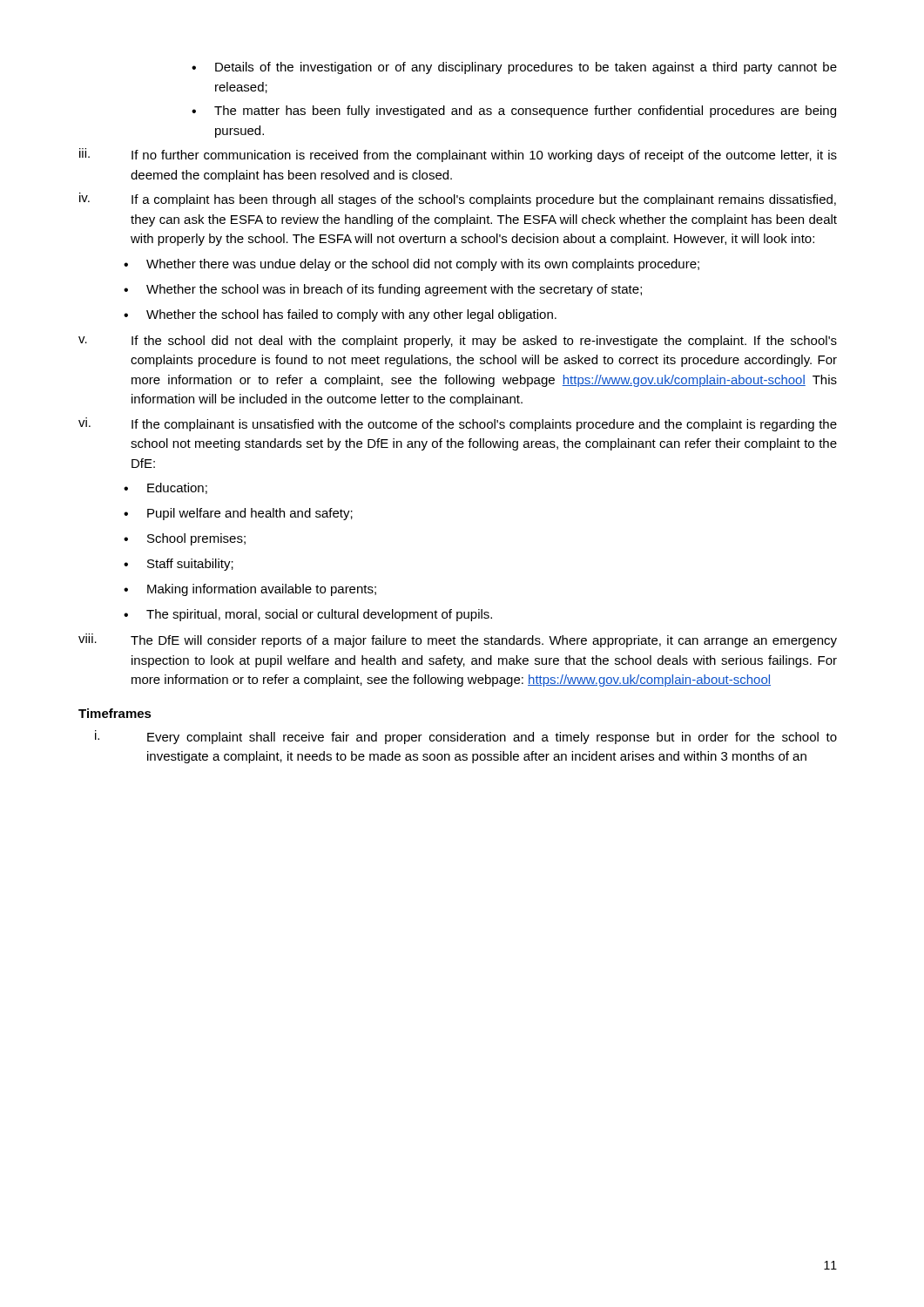This screenshot has height=1307, width=924.
Task: Find the list item that reads "Details of the investigation or of"
Action: click(x=526, y=77)
